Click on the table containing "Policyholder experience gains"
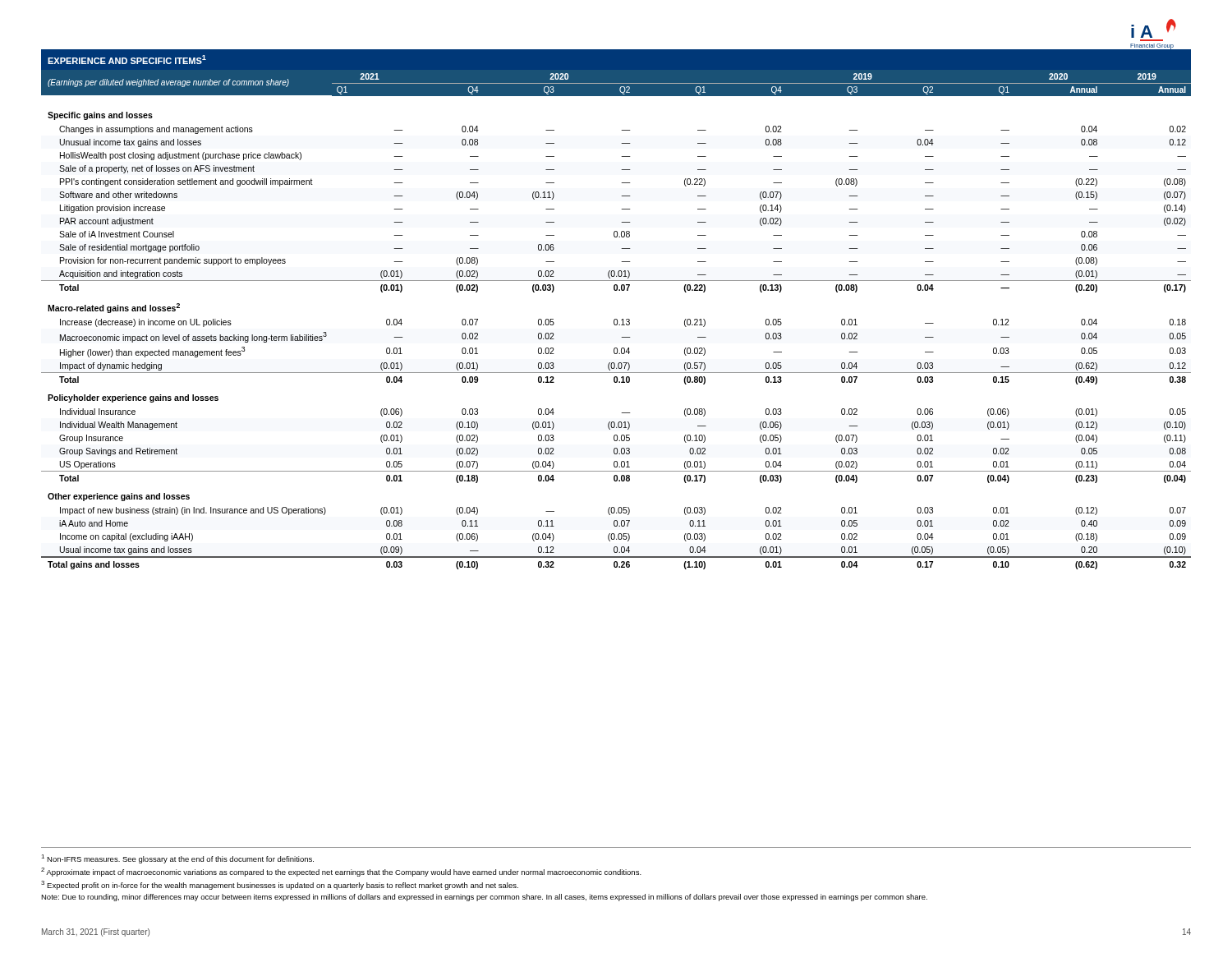1232x953 pixels. 616,310
